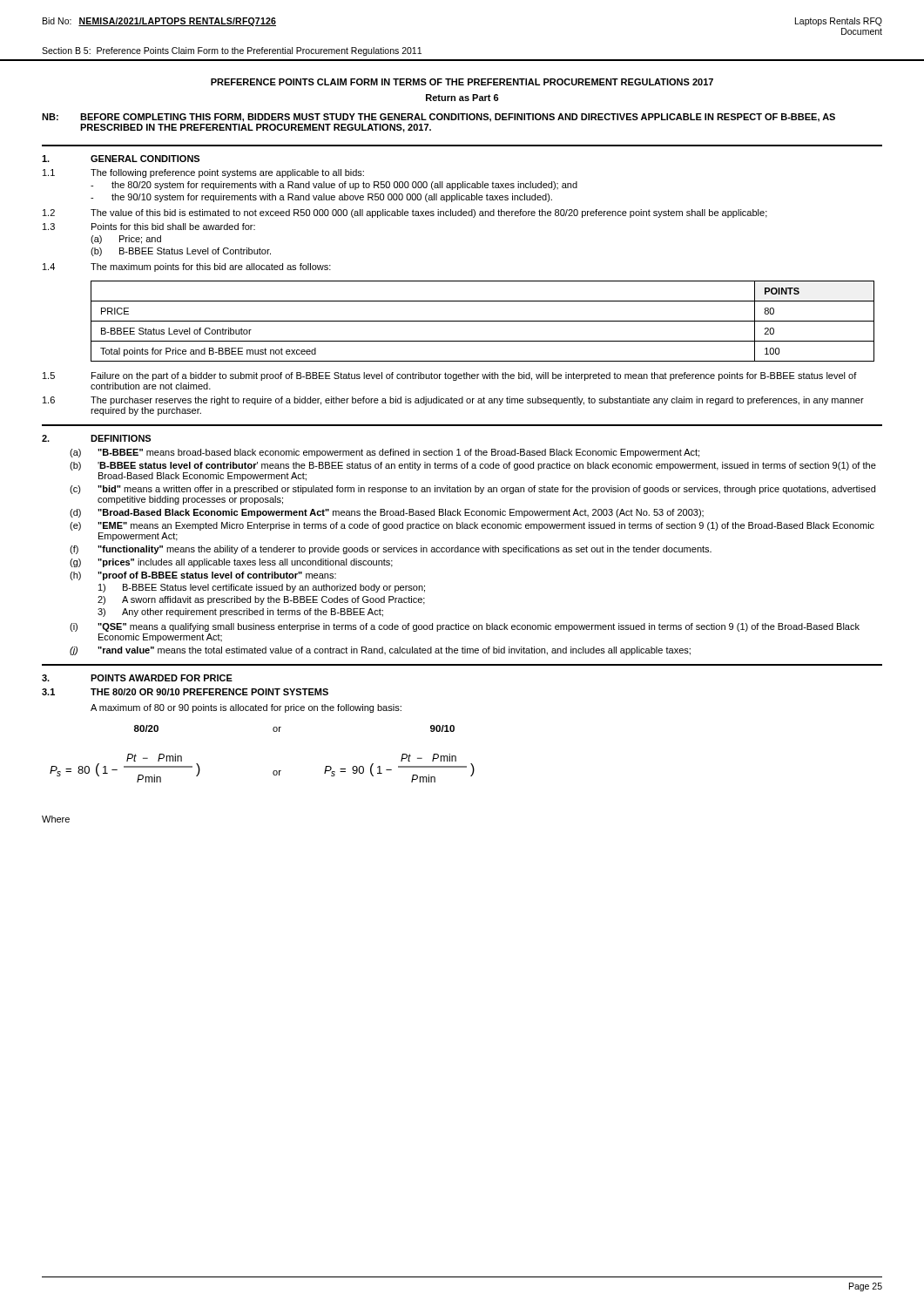The width and height of the screenshot is (924, 1307).
Task: Point to "2. DEFINITIONS"
Action: coord(97,438)
